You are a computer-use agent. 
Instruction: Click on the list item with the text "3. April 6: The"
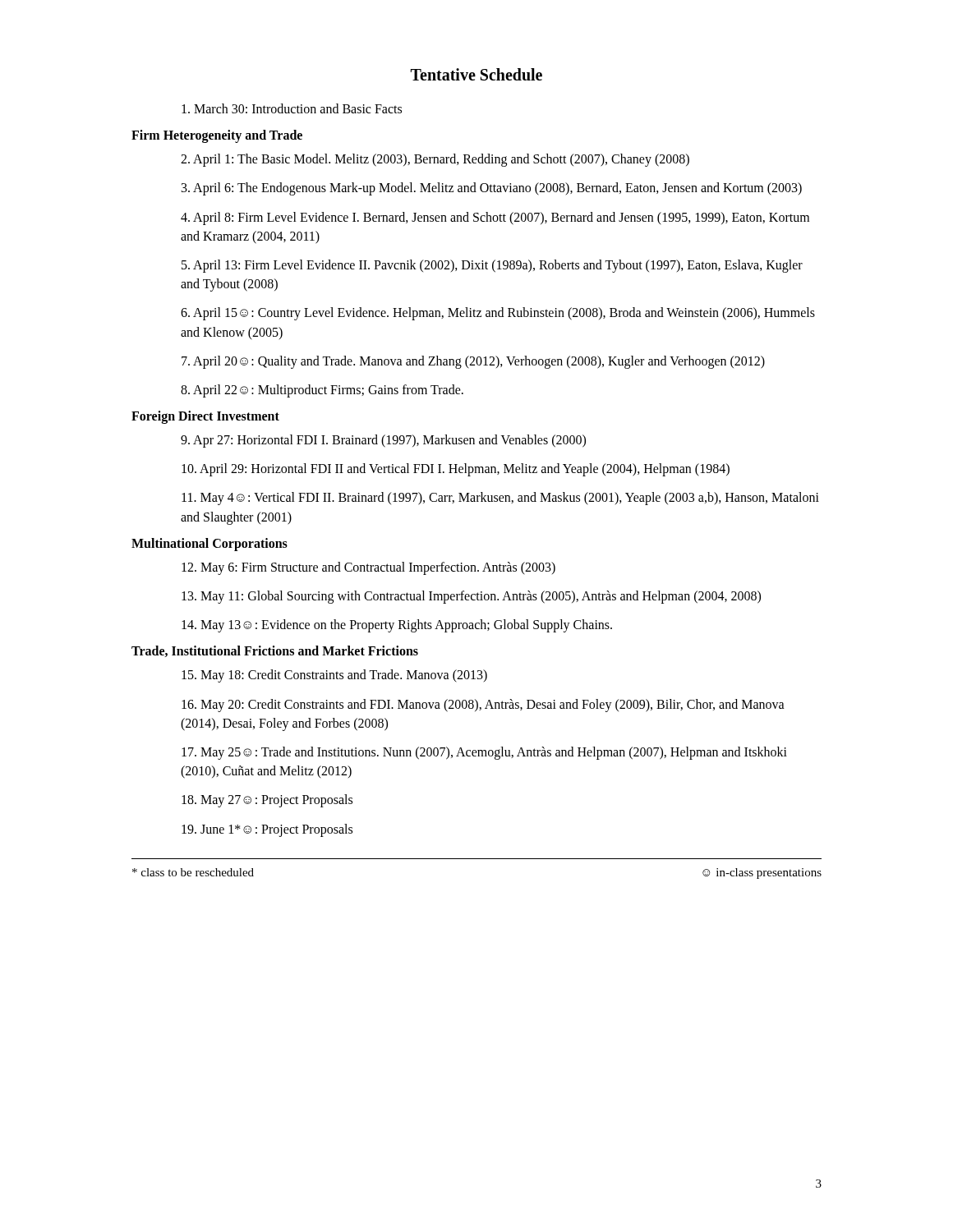point(492,188)
